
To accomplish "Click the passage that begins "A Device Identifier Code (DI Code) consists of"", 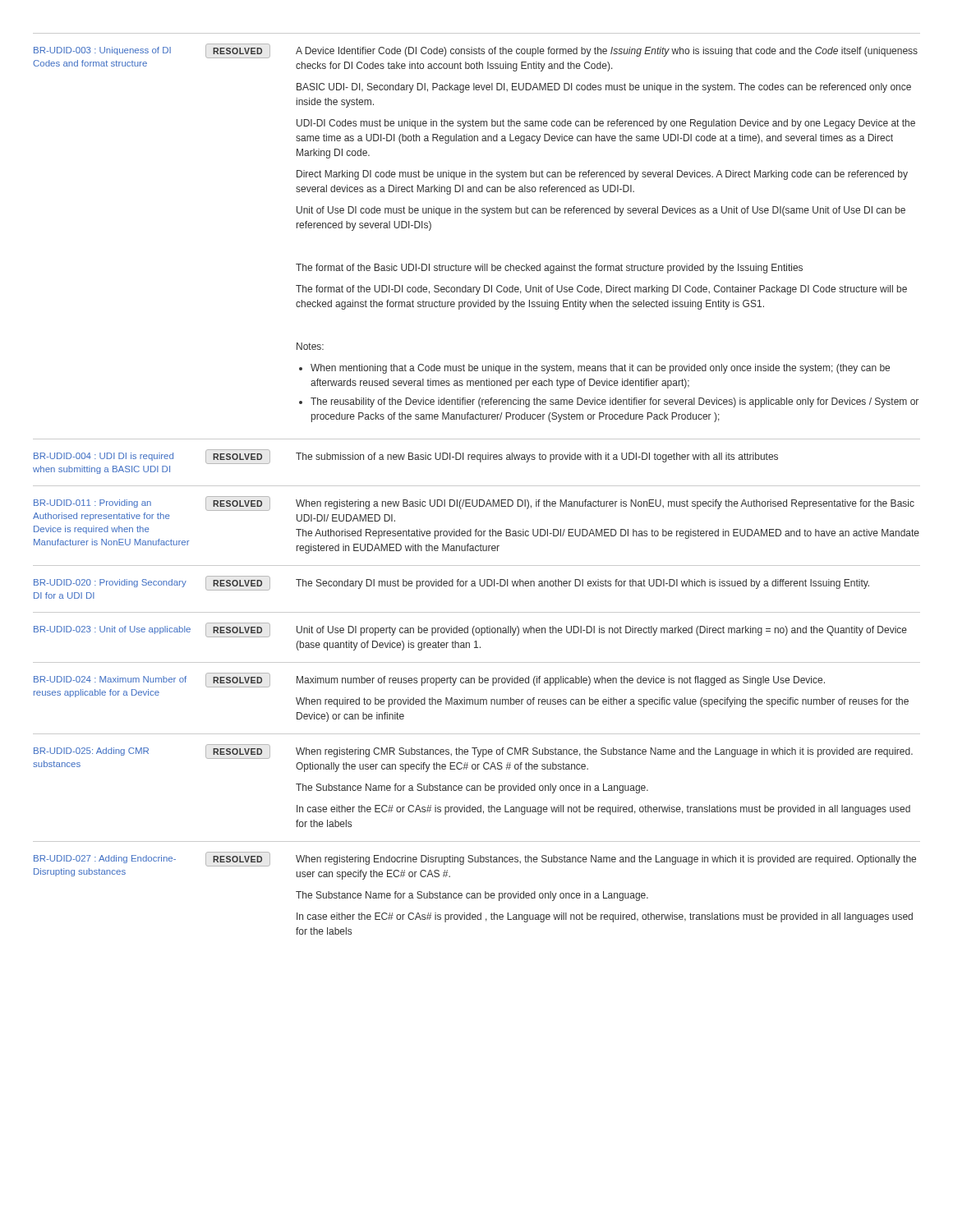I will 607,52.
